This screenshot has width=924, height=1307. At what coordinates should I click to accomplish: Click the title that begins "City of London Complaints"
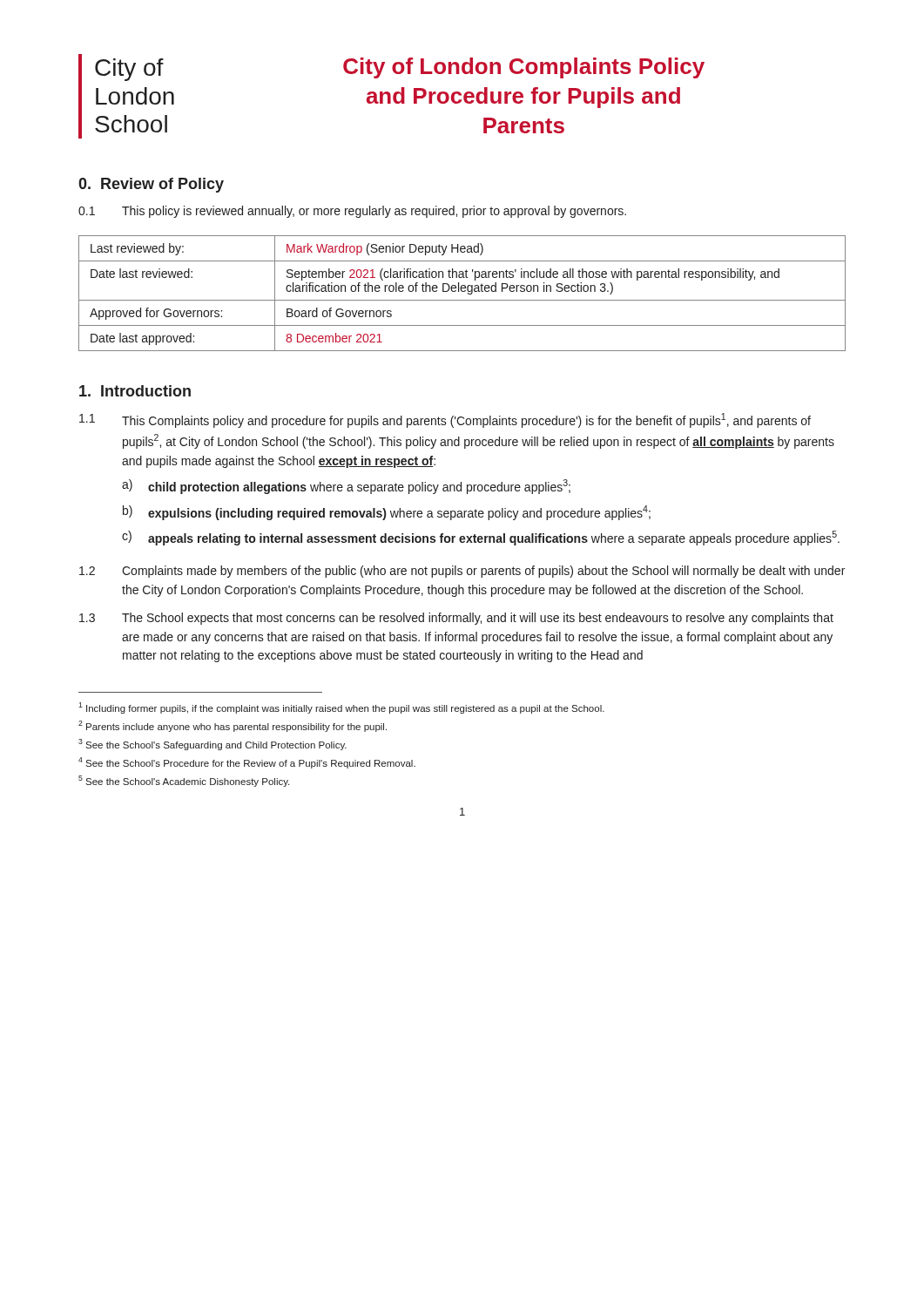[x=524, y=96]
